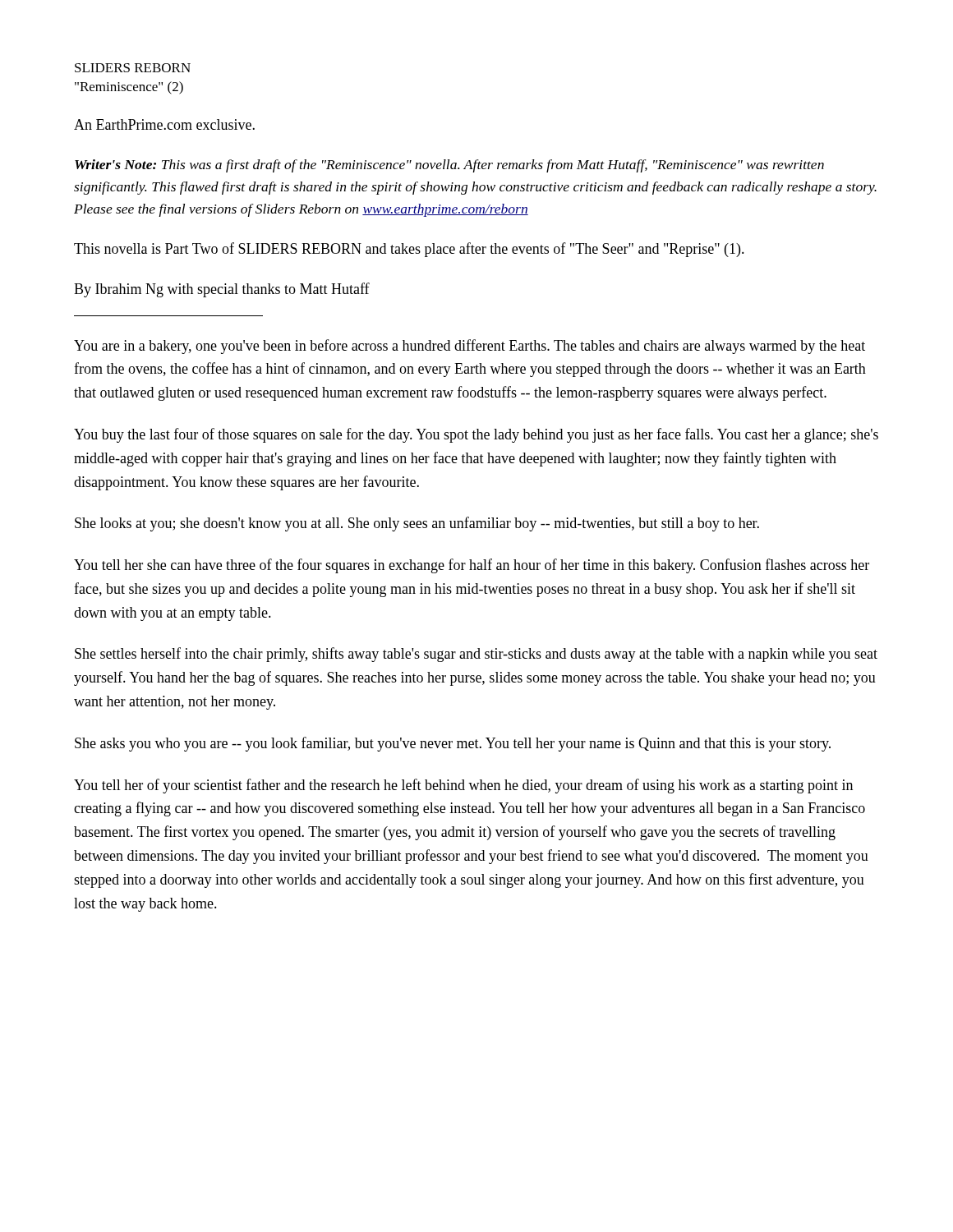Viewport: 953px width, 1232px height.
Task: Select the region starting "An EarthPrime.com exclusive."
Action: (165, 125)
